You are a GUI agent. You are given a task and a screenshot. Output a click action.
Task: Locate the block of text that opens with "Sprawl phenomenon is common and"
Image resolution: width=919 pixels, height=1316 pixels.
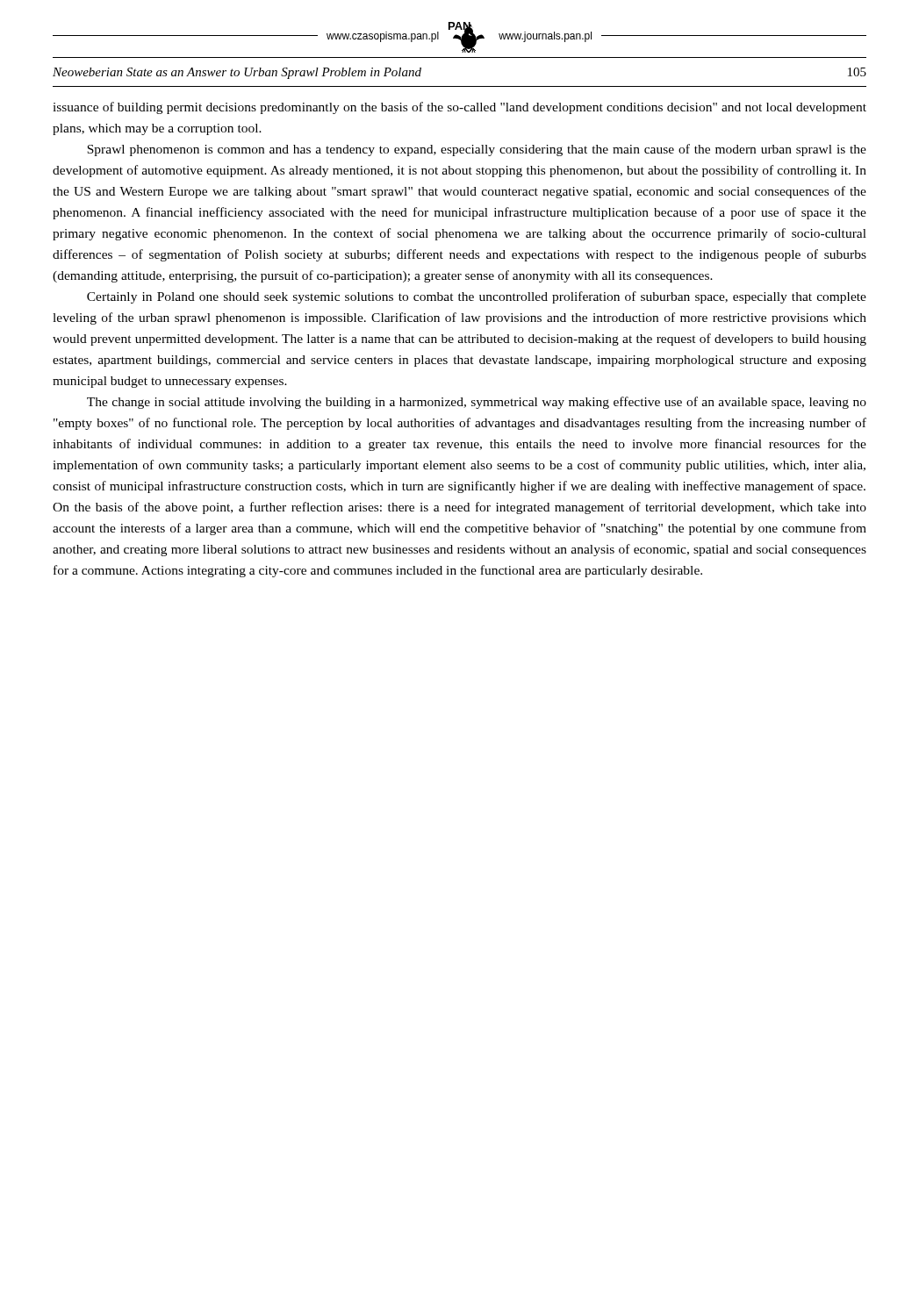pos(460,212)
